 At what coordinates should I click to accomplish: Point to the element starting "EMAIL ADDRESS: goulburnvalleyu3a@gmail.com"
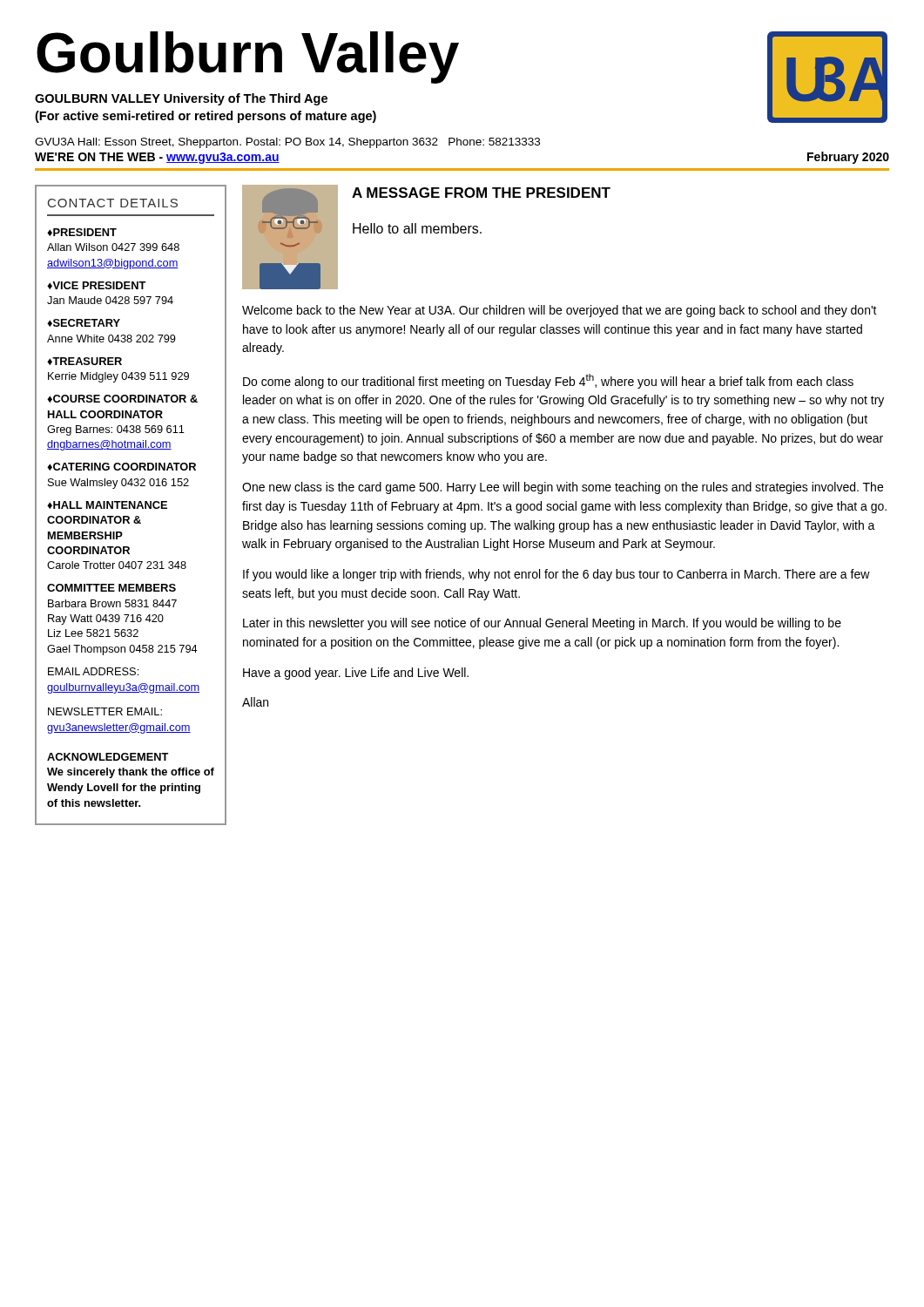(x=123, y=679)
